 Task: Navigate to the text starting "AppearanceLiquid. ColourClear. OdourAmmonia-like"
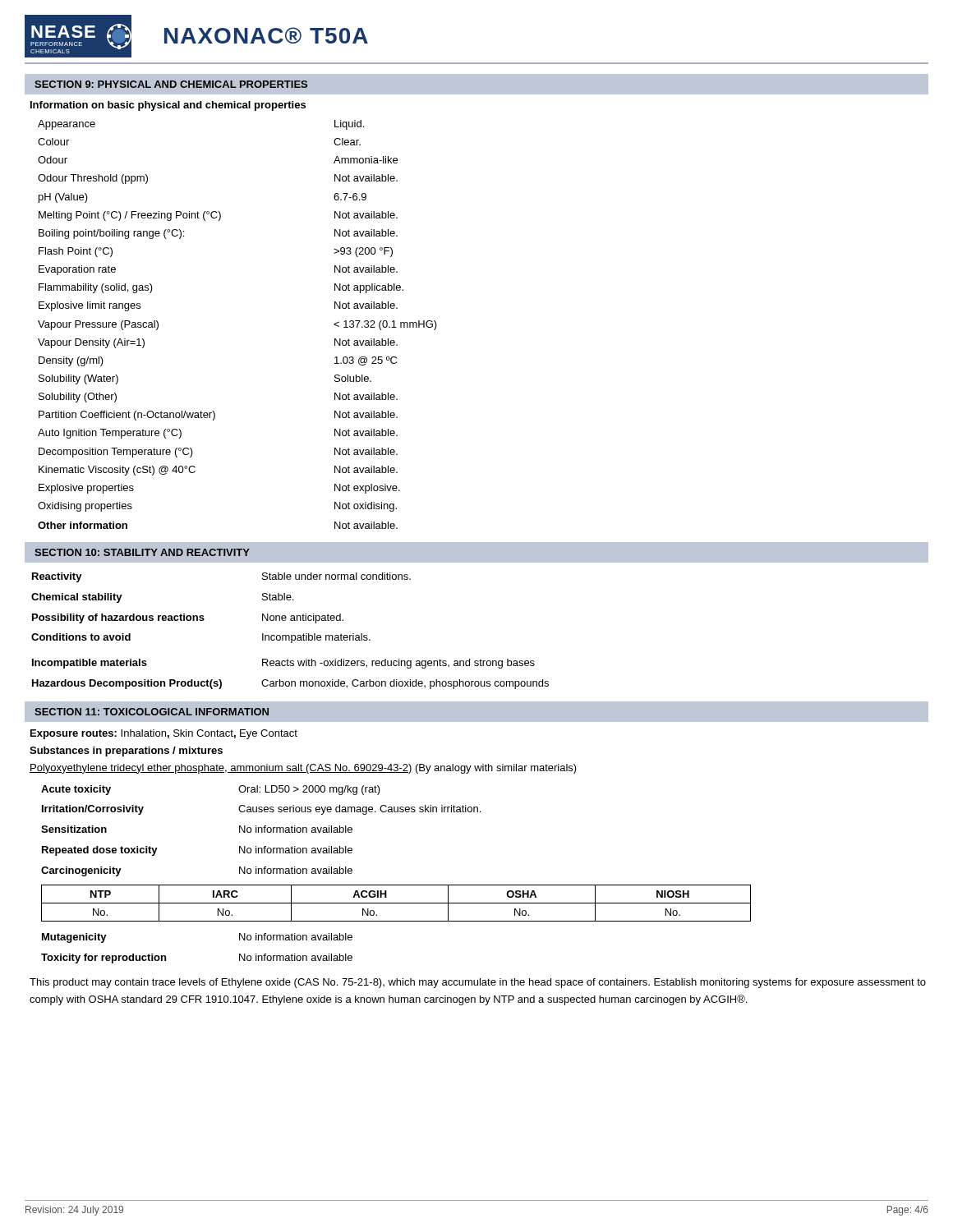point(70,124)
